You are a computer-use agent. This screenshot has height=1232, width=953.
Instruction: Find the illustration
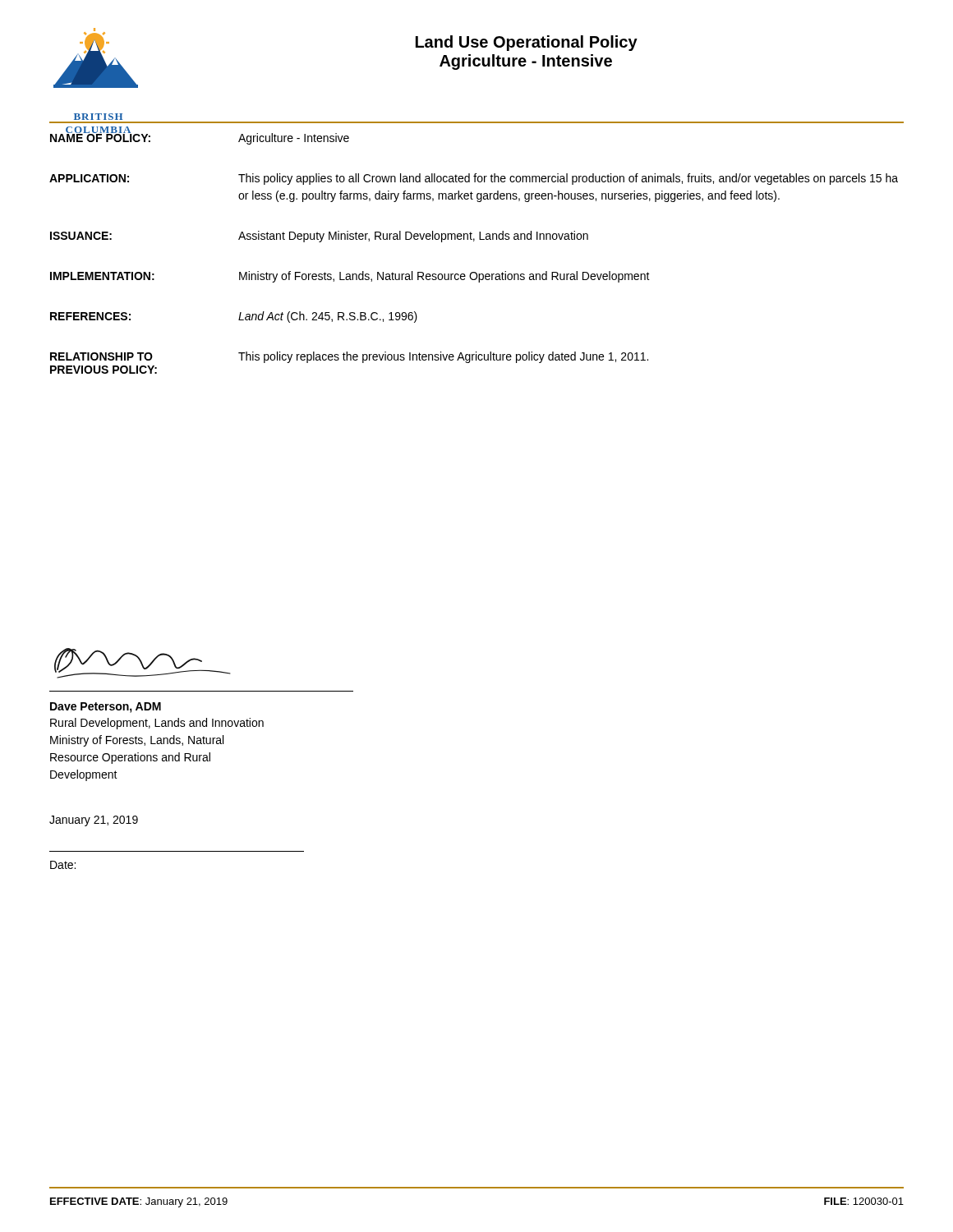coord(201,661)
